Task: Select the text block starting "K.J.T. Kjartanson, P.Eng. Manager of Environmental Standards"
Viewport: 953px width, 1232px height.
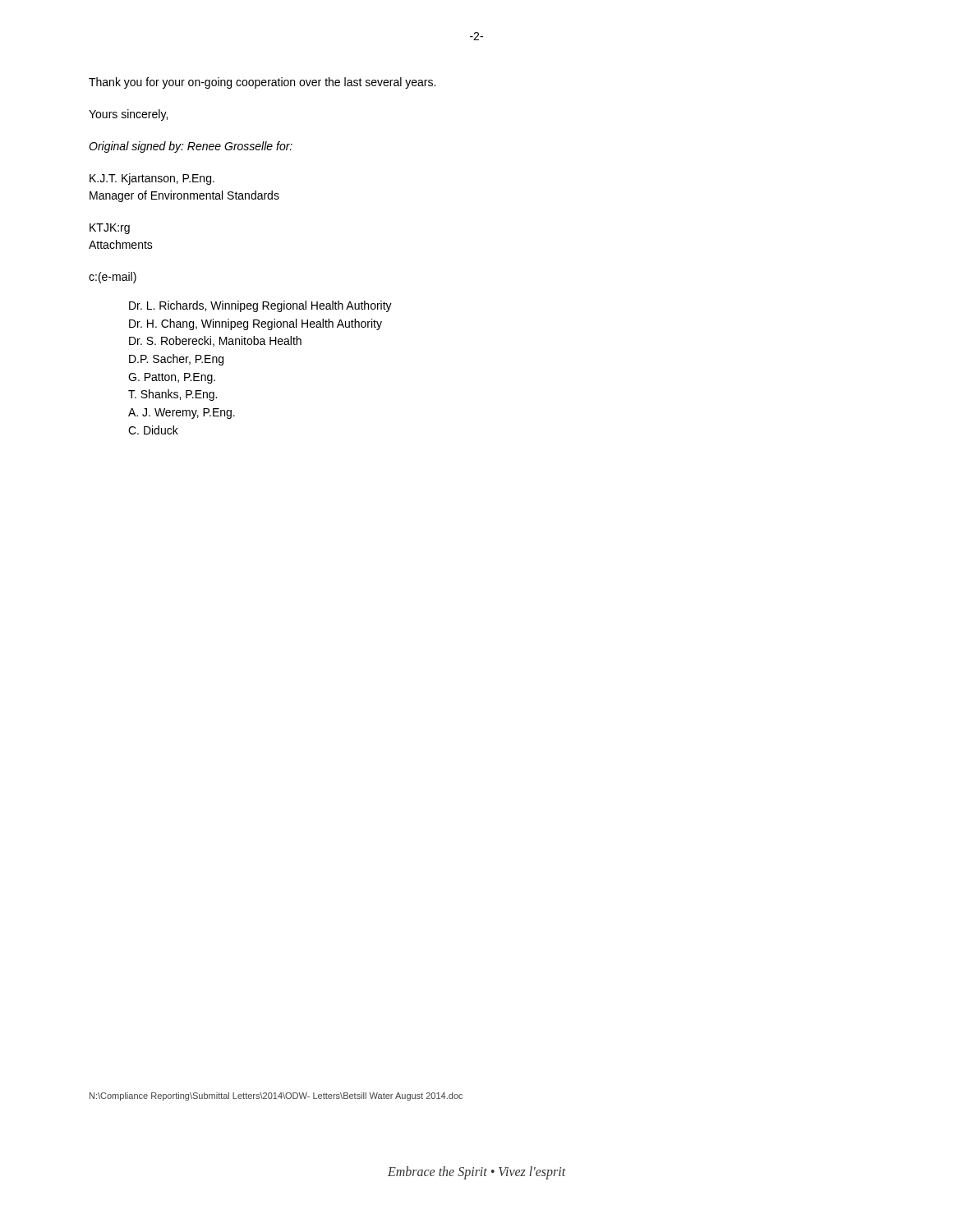Action: (184, 187)
